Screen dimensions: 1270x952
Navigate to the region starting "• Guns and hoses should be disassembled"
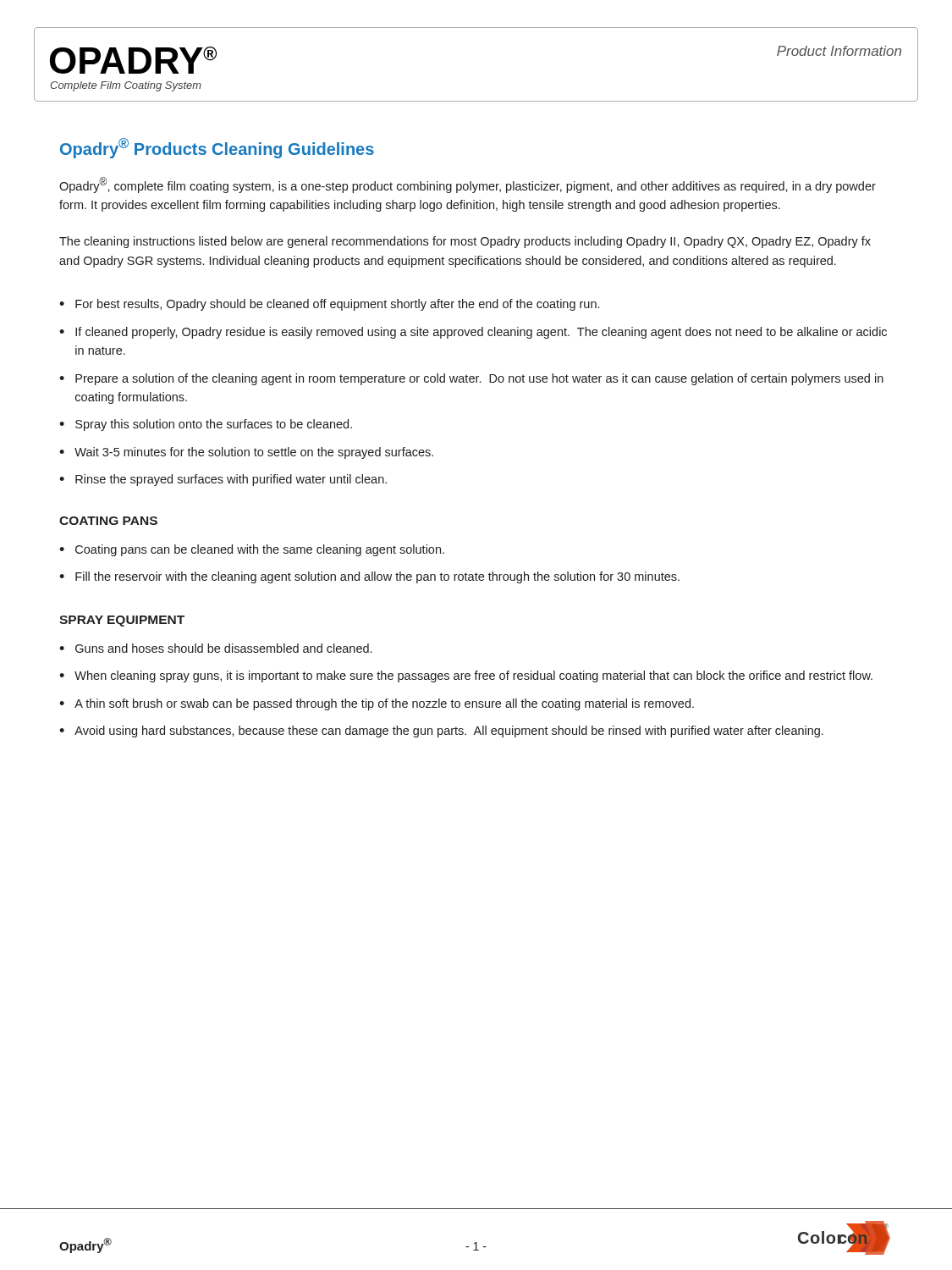[x=216, y=649]
